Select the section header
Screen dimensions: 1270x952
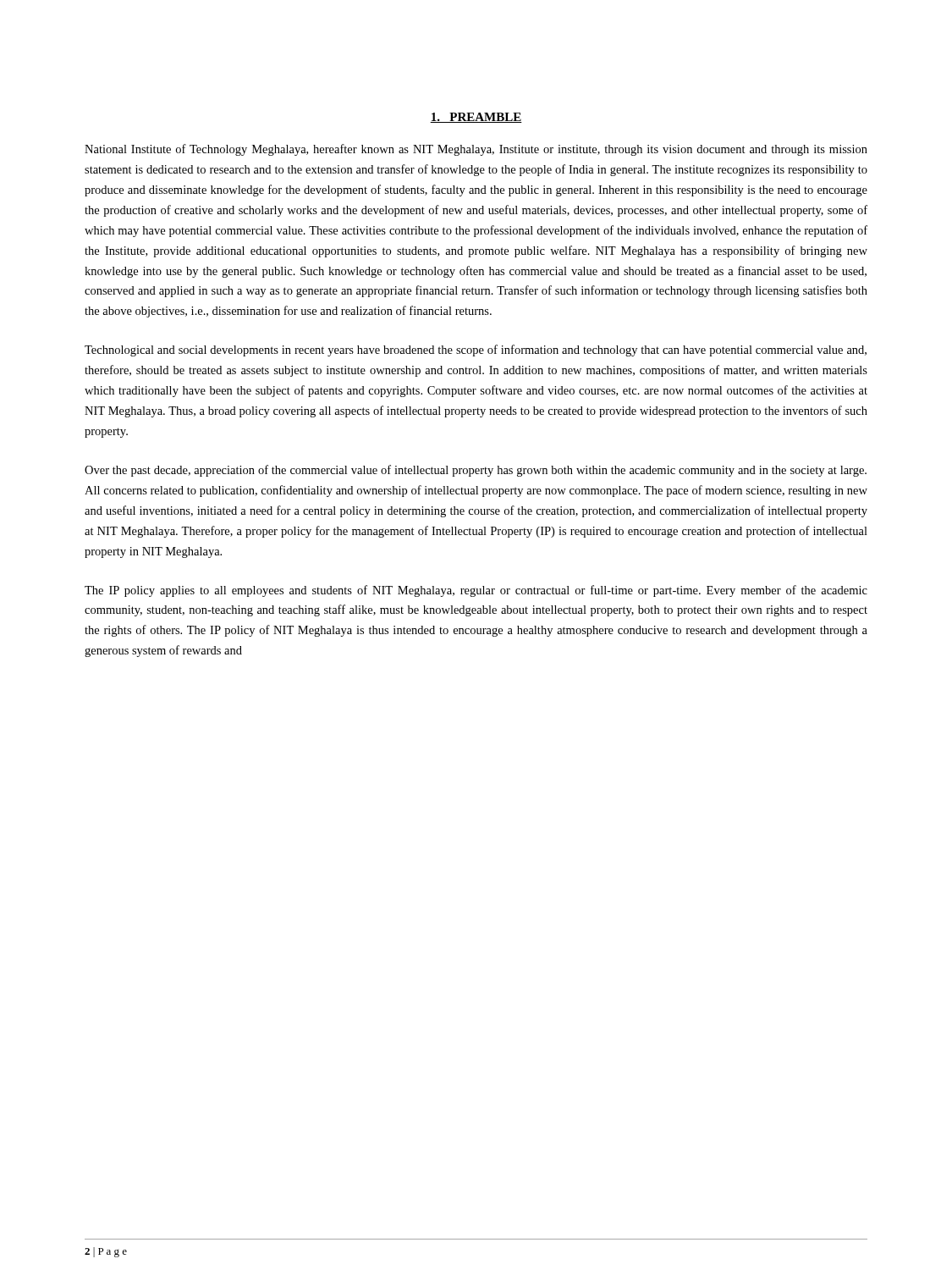(x=476, y=117)
